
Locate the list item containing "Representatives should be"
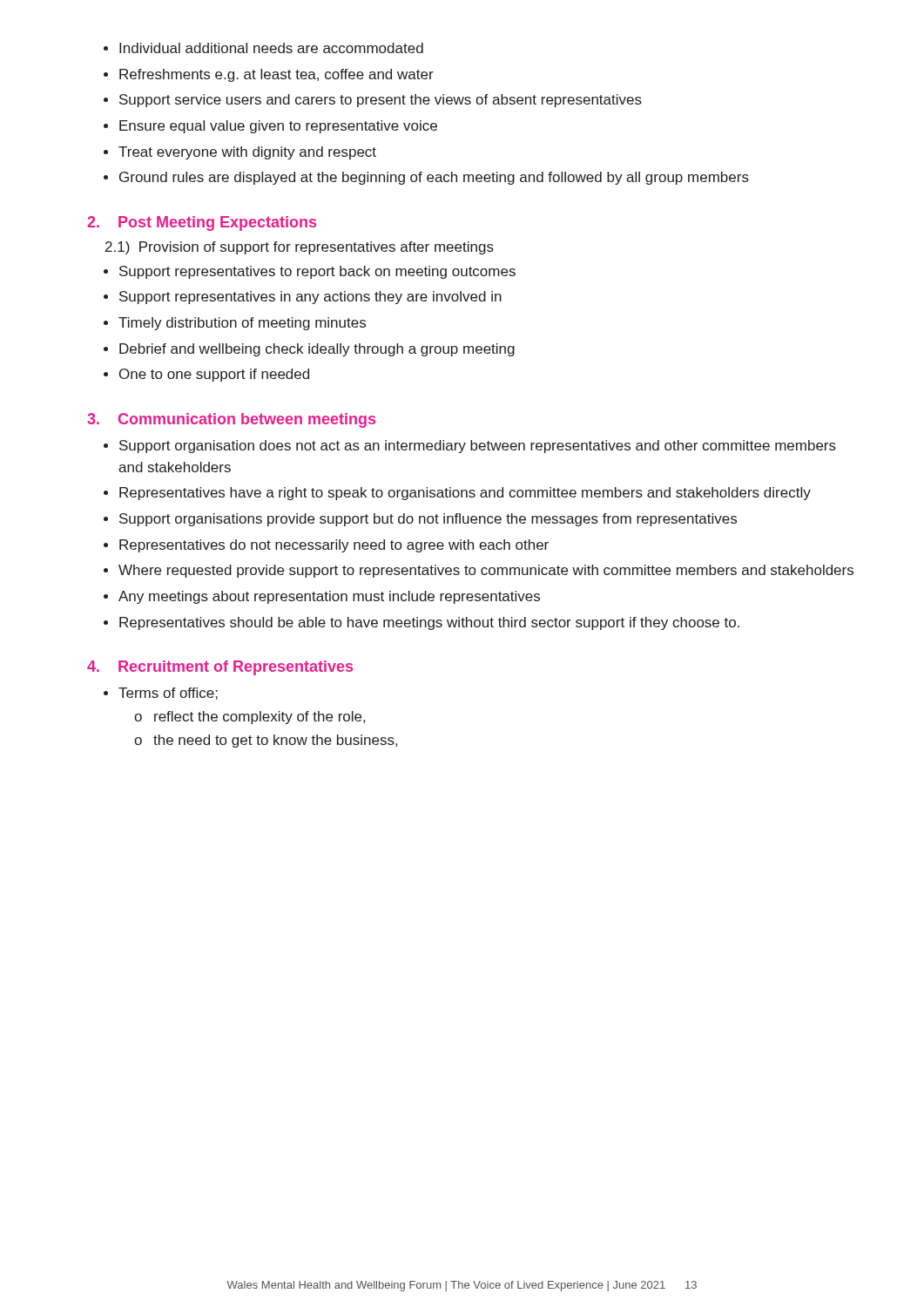[x=486, y=623]
